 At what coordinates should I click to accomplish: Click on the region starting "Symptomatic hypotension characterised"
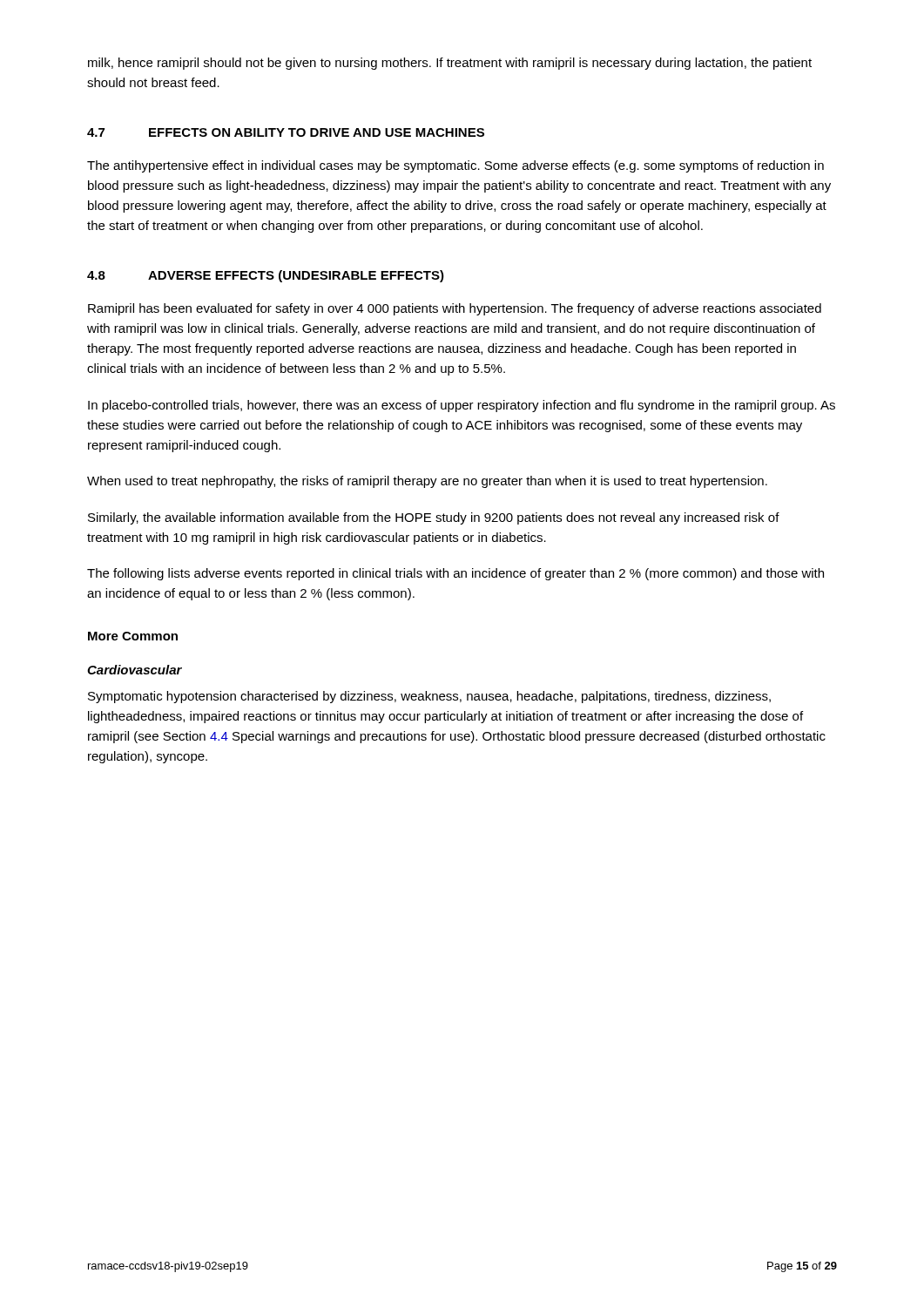456,726
